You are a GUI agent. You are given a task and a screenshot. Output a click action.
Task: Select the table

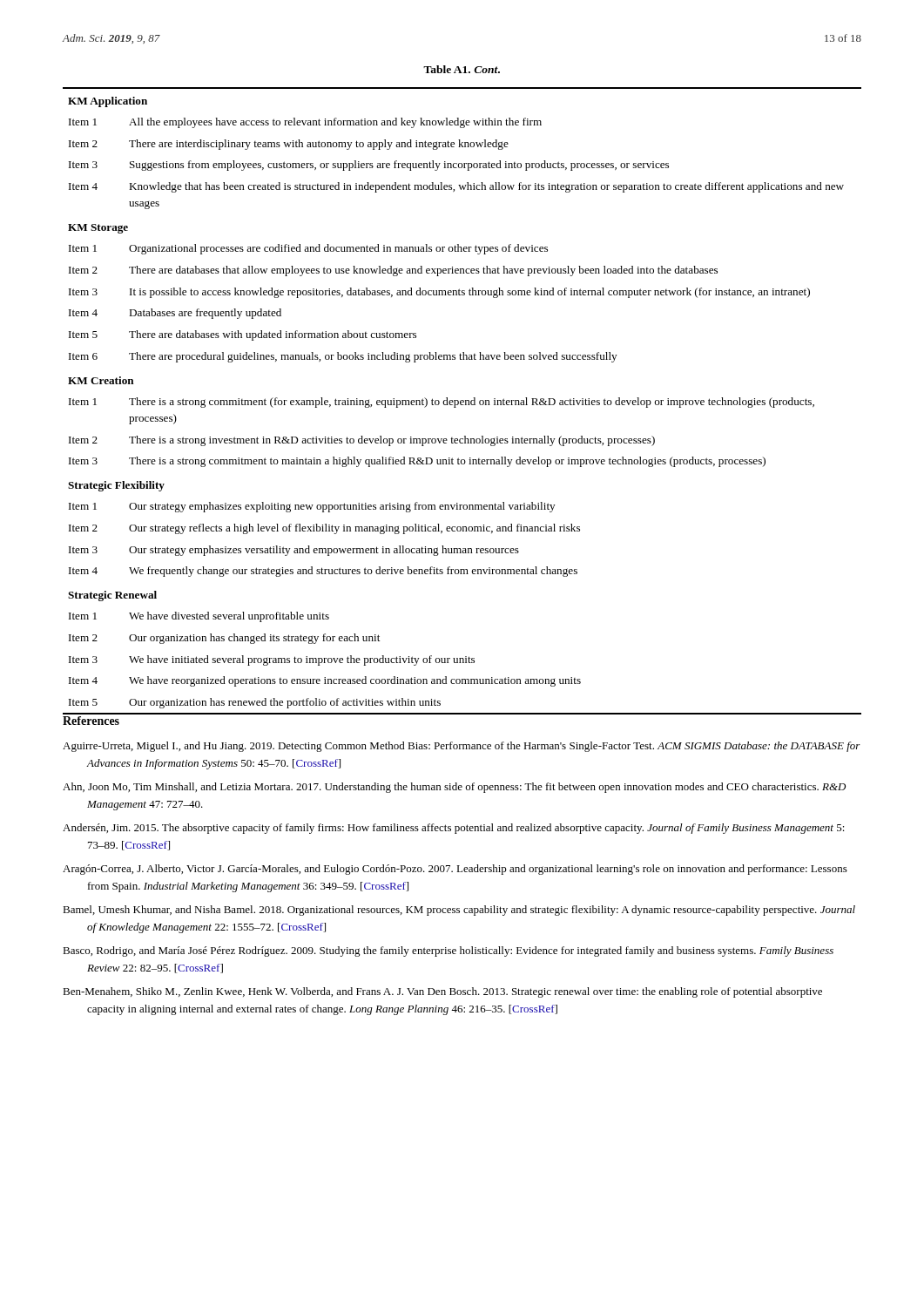click(462, 401)
